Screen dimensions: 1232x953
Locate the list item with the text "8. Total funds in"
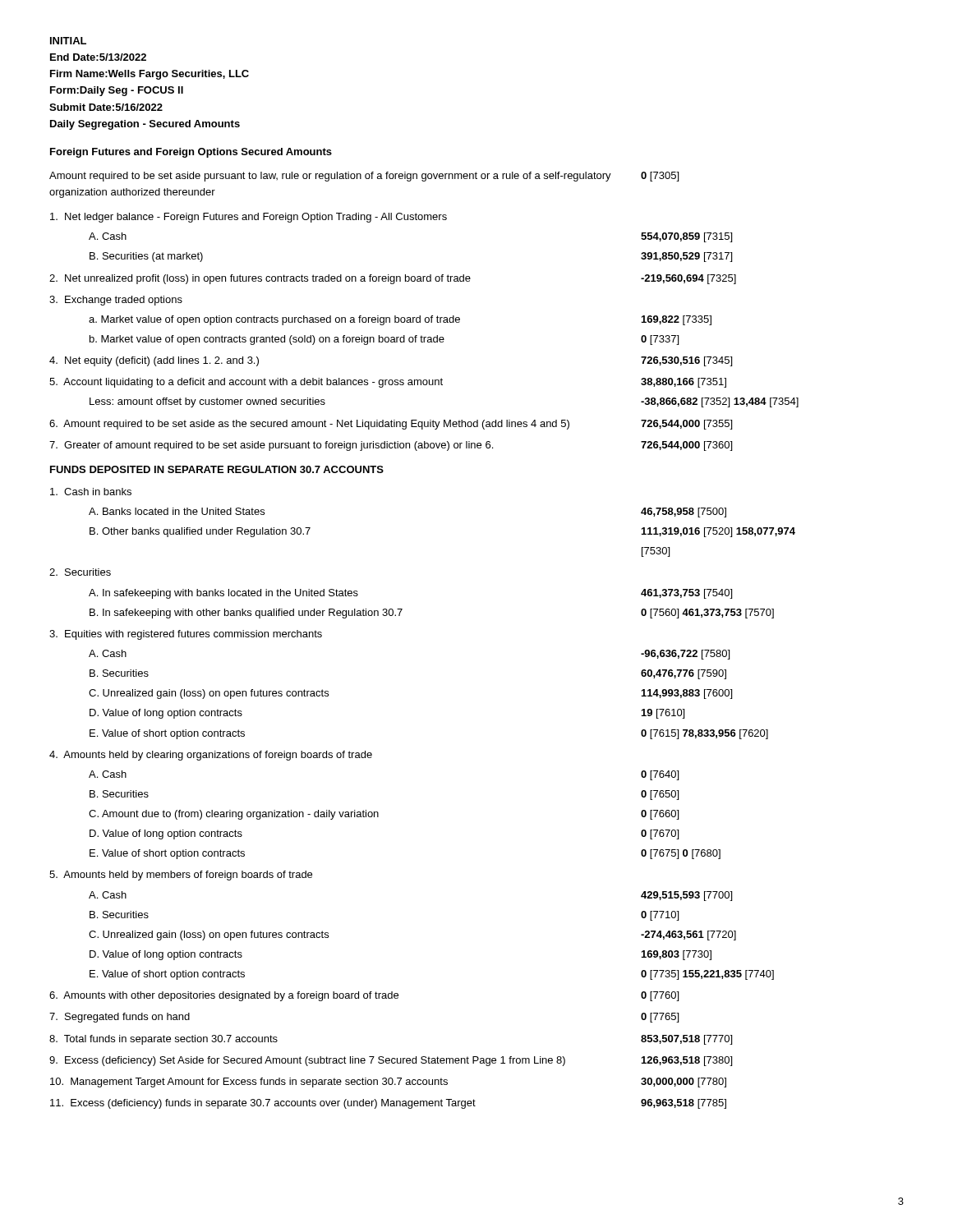(x=161, y=1039)
